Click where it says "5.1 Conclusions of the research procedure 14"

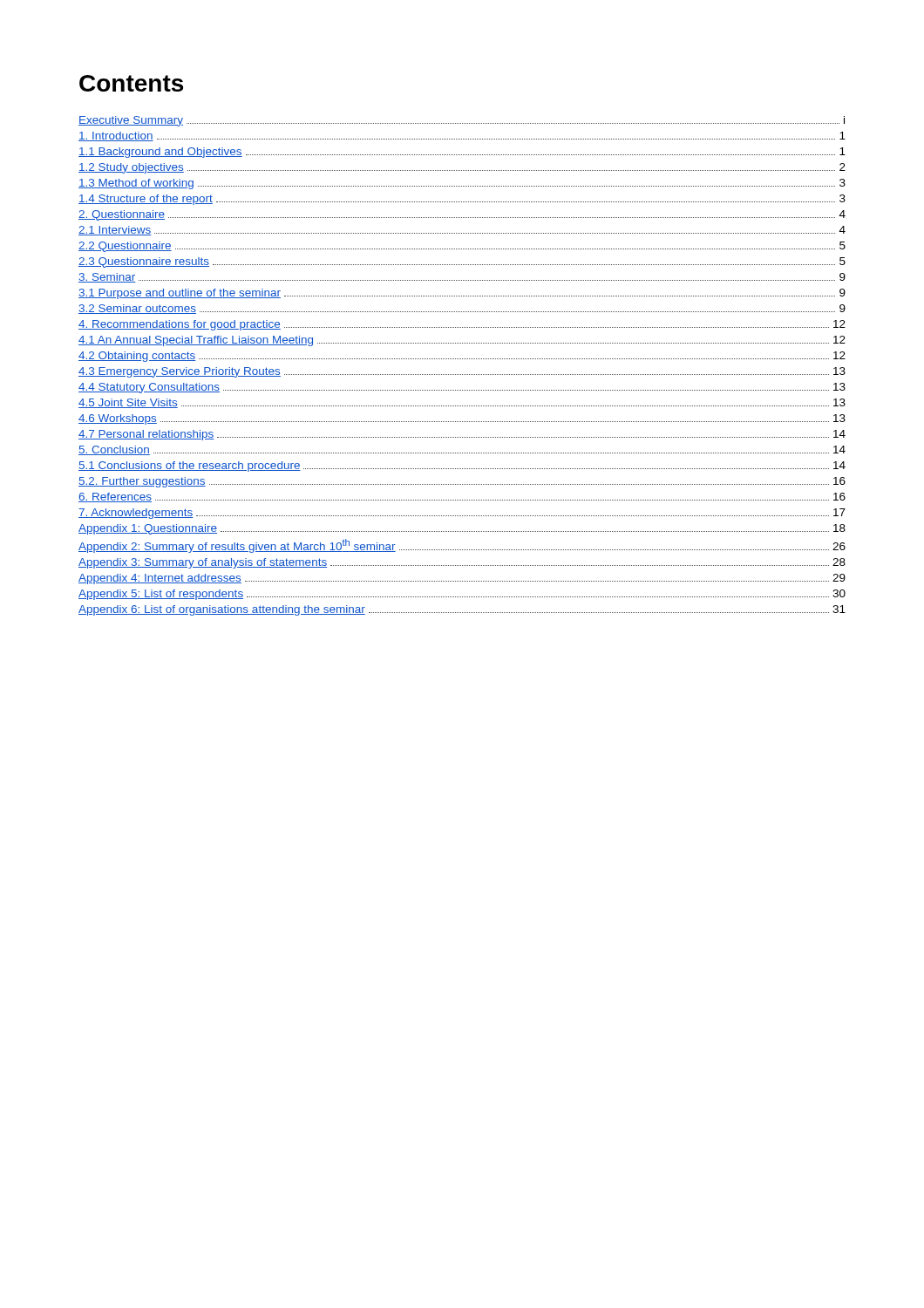pyautogui.click(x=462, y=465)
